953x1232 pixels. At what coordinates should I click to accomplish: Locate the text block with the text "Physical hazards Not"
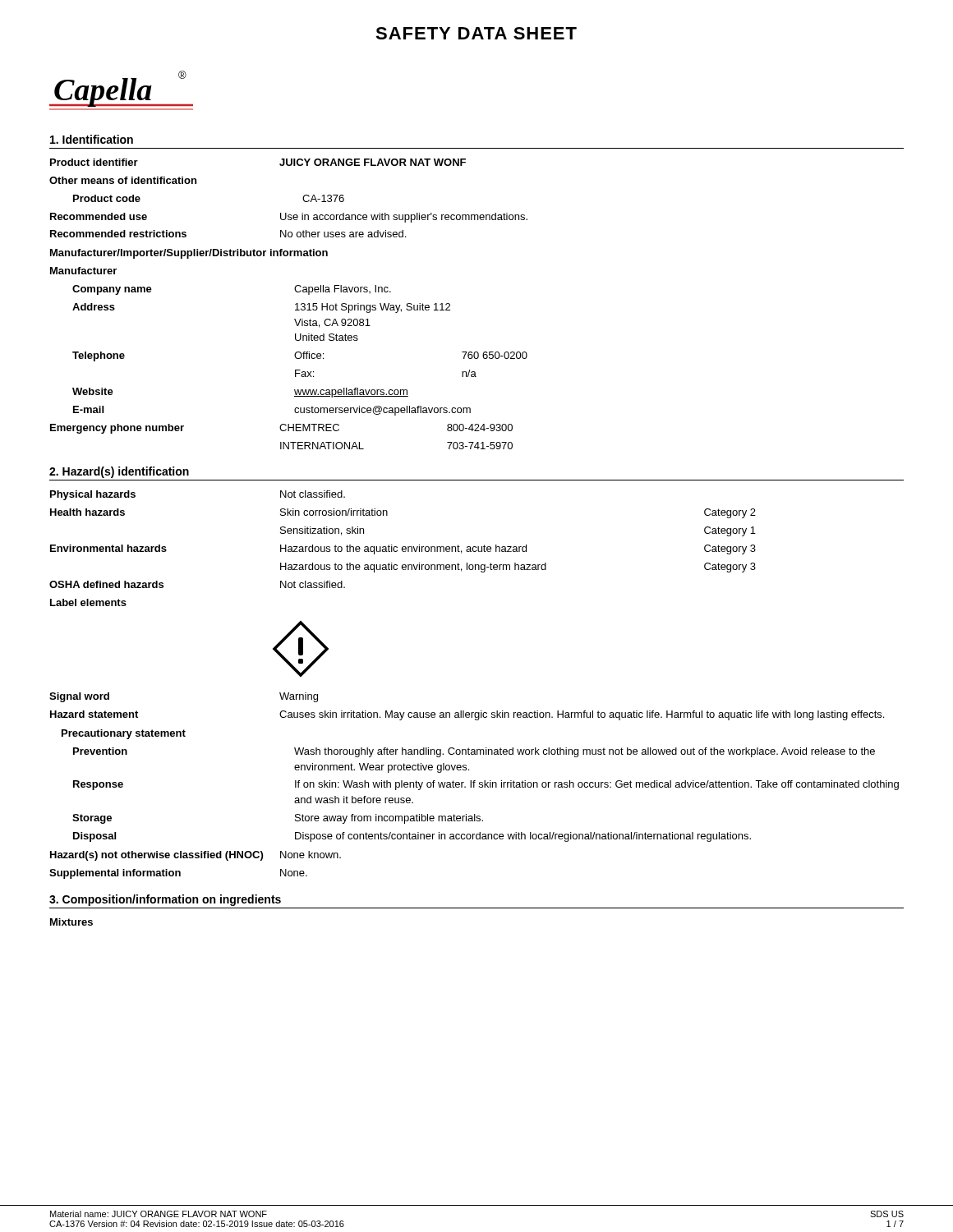pos(85,495)
